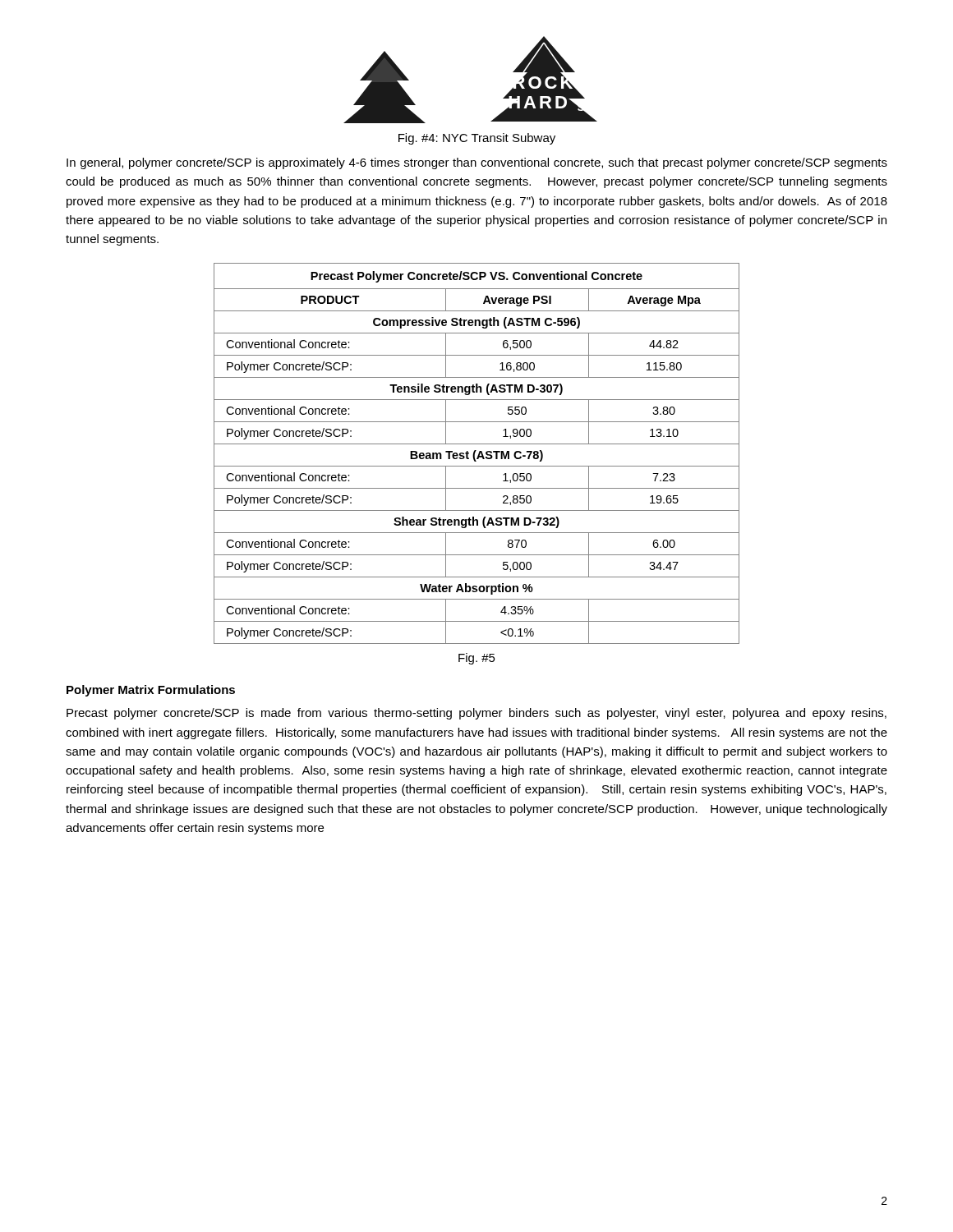Click on the caption with the text "Fig. #4: NYC Transit Subway"

[x=476, y=138]
